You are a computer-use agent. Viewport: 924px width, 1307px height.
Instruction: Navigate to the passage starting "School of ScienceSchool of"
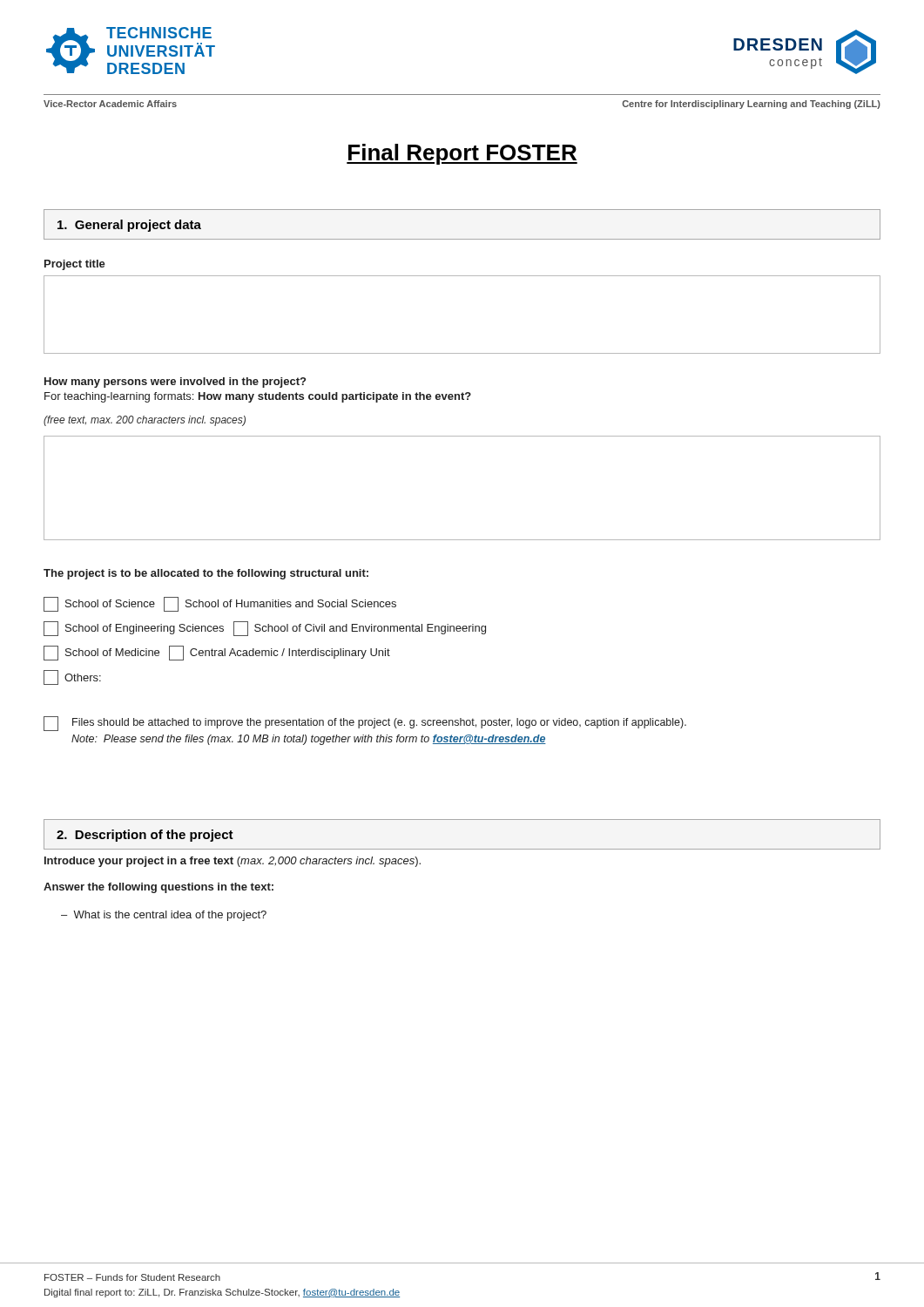click(x=220, y=604)
